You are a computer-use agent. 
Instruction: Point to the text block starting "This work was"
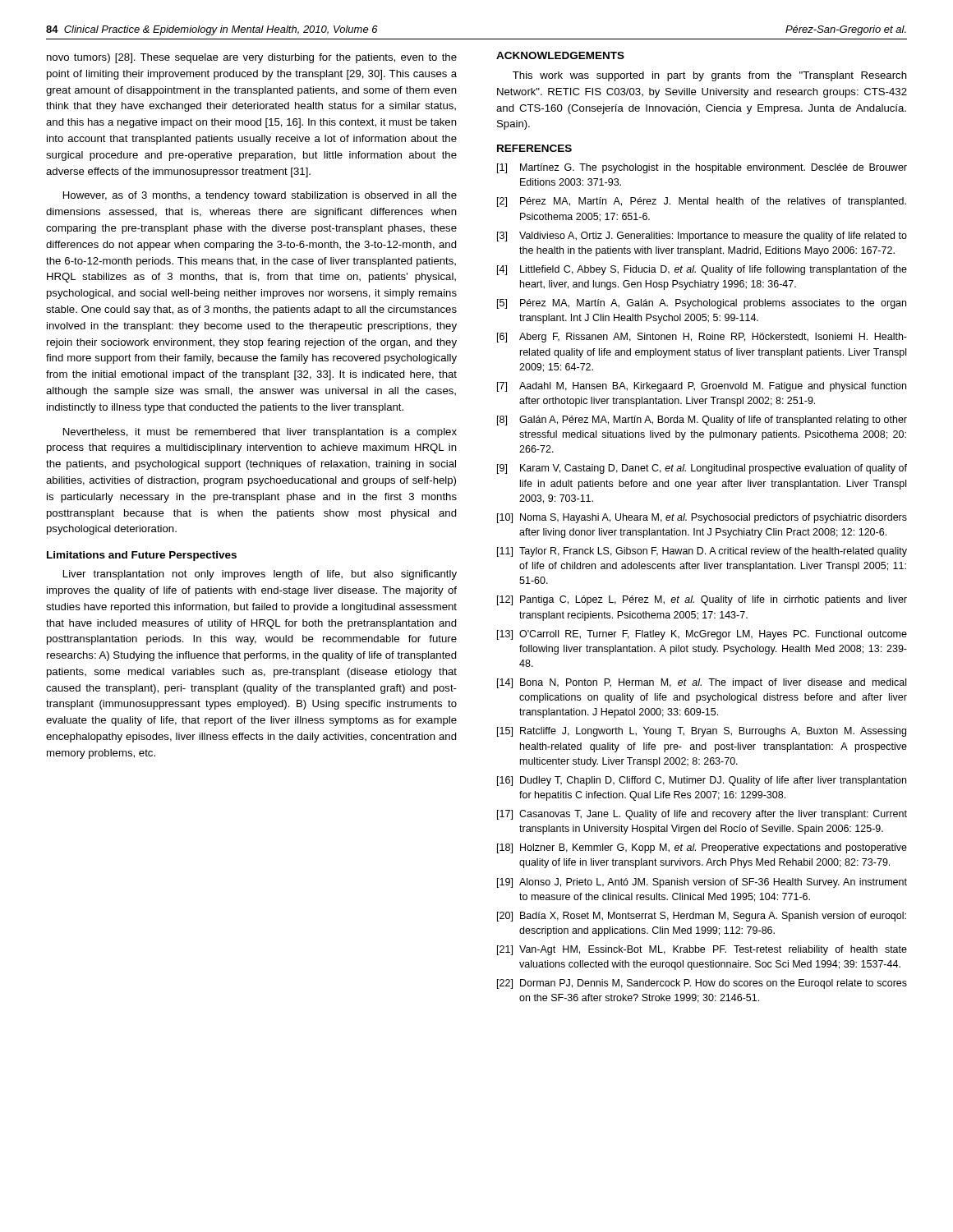pos(702,100)
